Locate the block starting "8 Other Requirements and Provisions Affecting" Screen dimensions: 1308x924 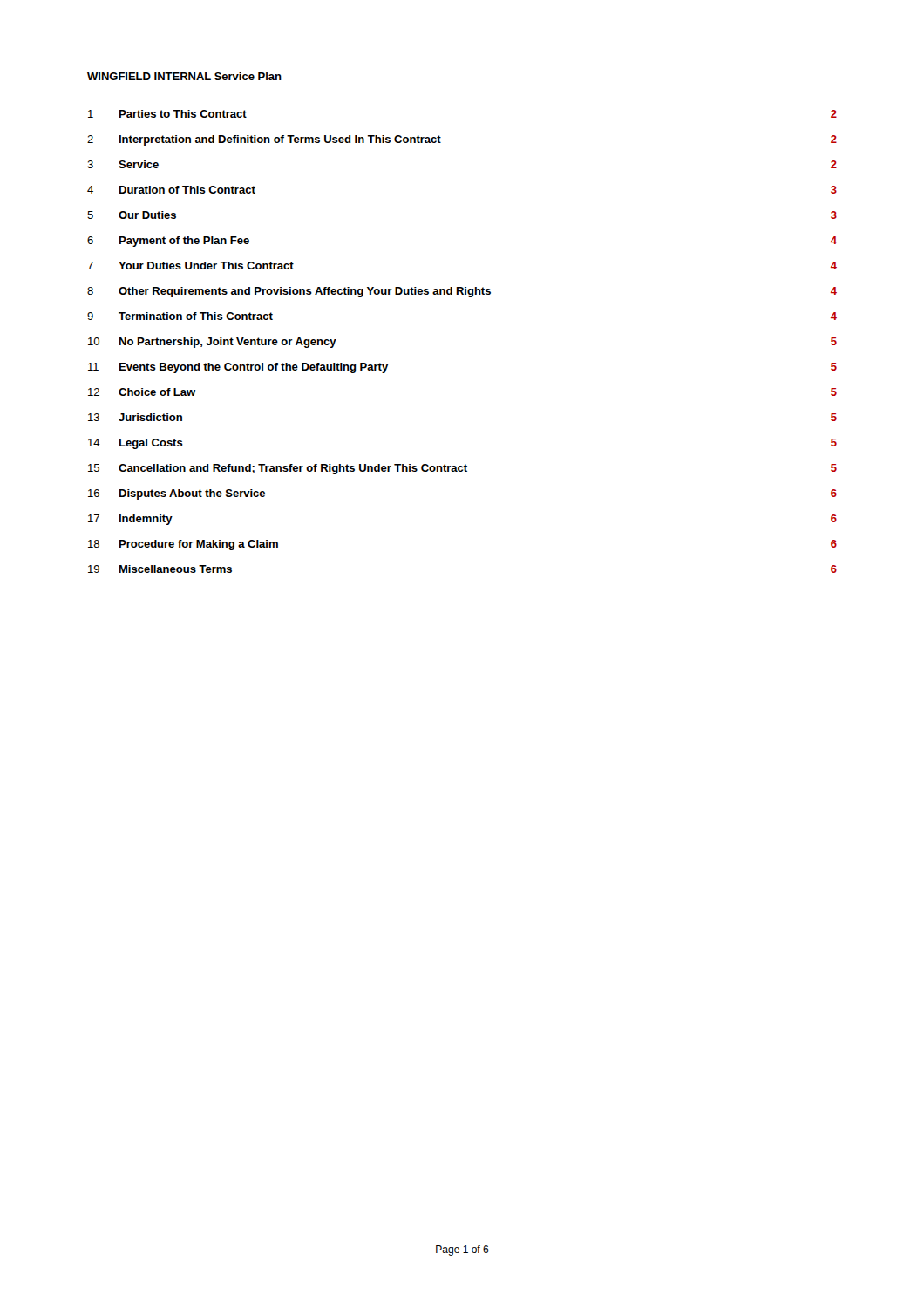pos(462,291)
